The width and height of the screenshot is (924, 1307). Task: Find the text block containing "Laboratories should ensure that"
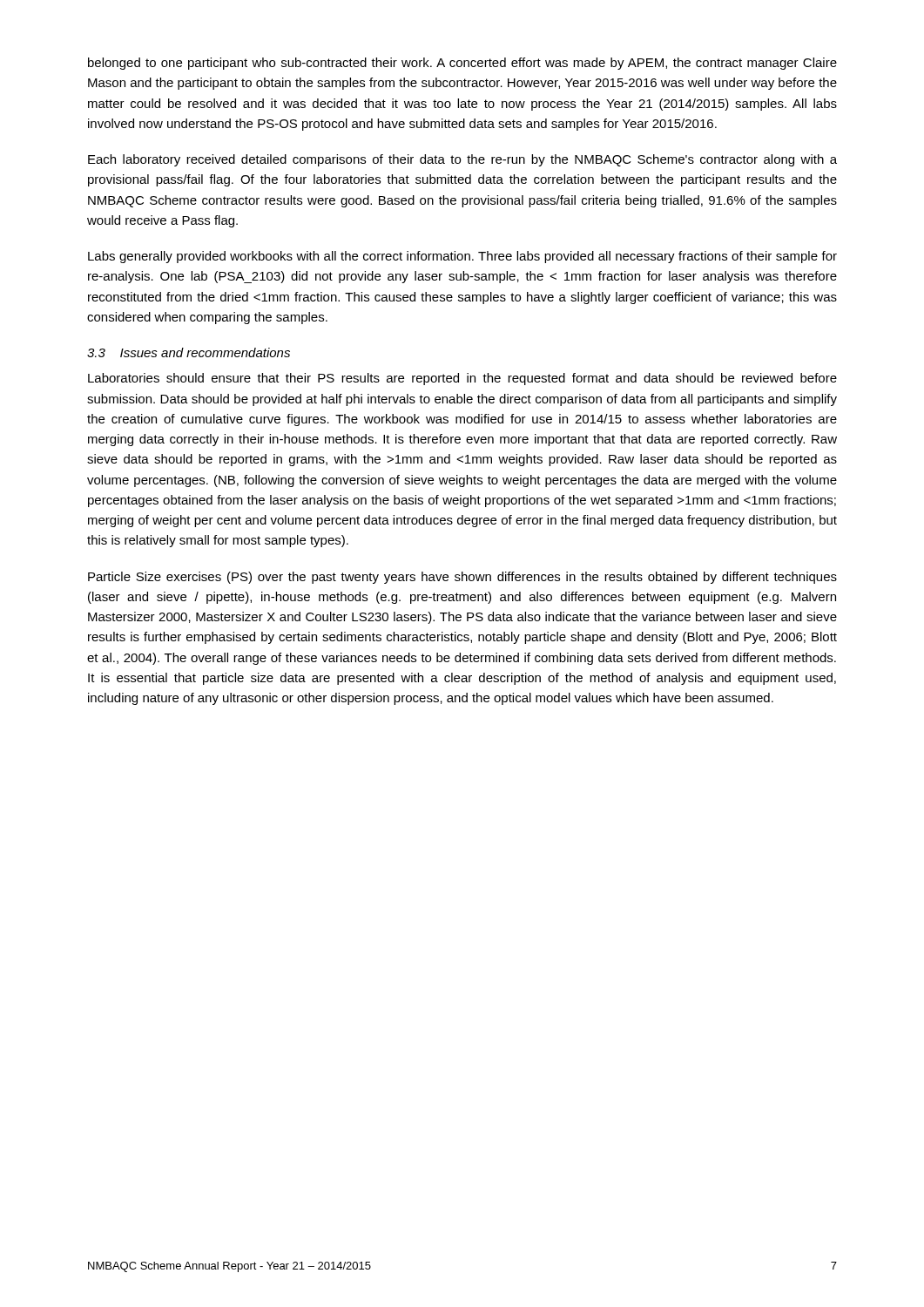[462, 459]
